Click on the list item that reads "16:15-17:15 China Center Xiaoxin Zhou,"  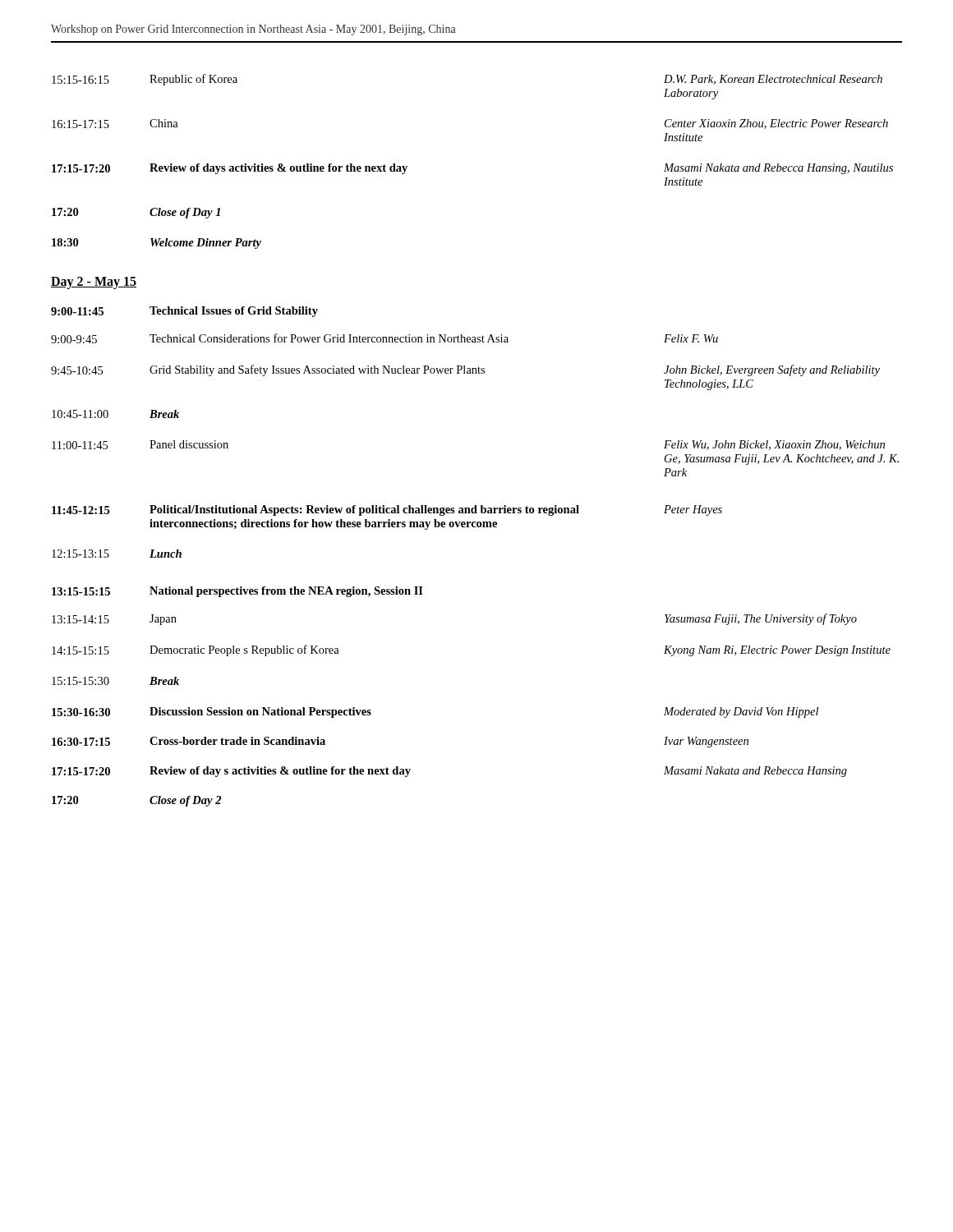[x=77, y=124]
